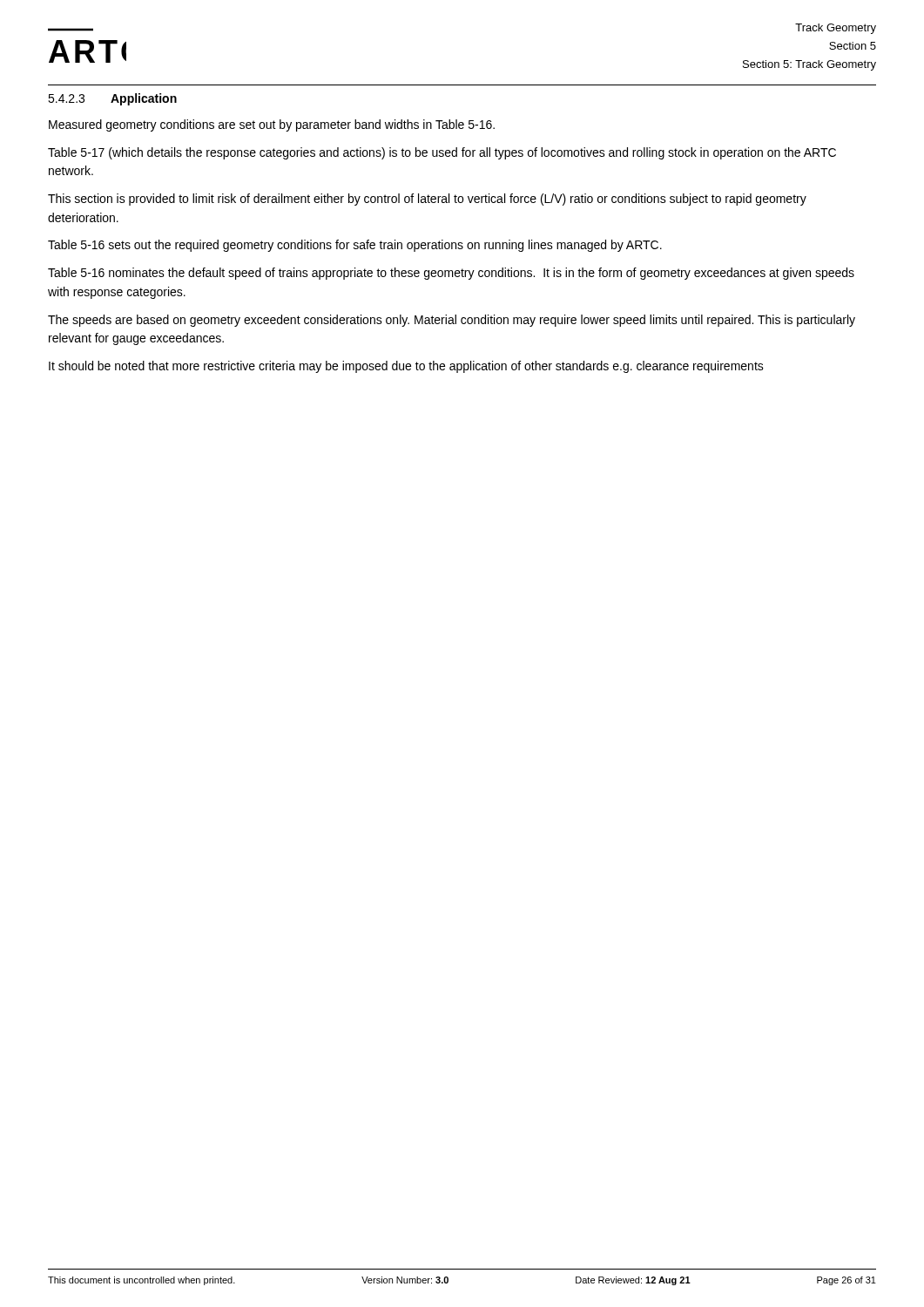Locate the text block that reads "Measured geometry conditions are"
Viewport: 924px width, 1307px height.
[x=272, y=125]
